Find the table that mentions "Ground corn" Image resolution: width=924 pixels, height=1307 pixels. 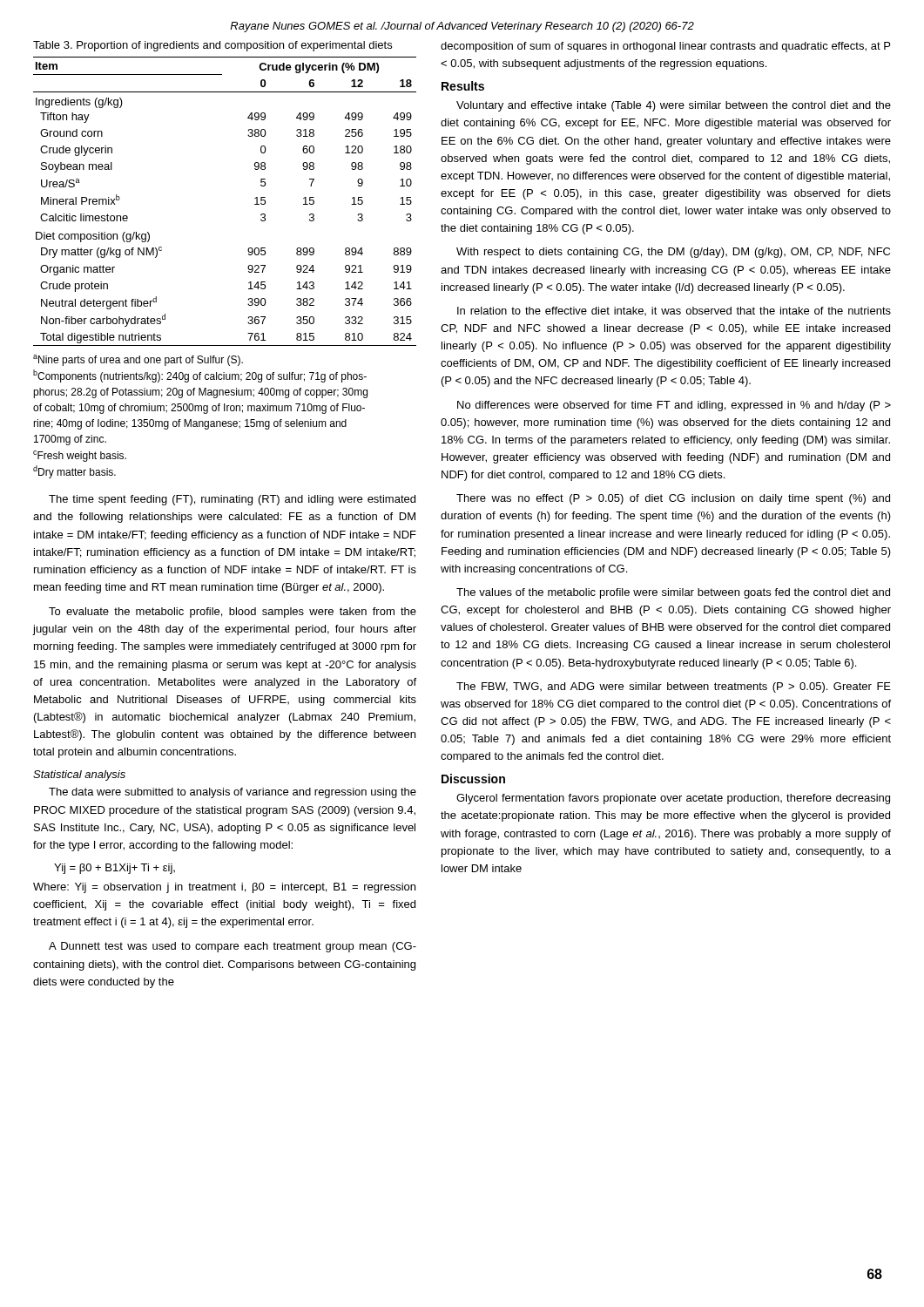[225, 202]
